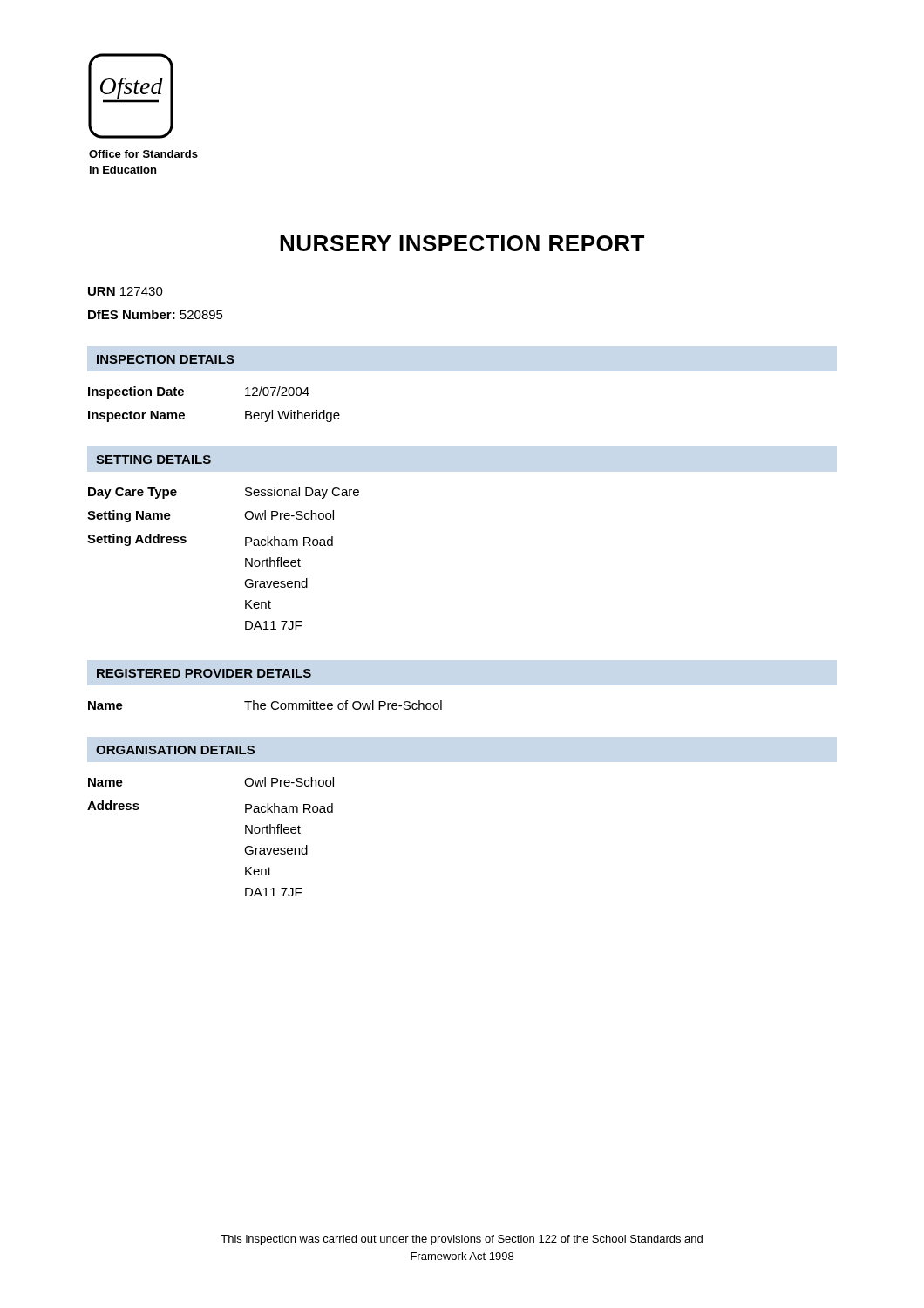
Task: Select the region starting "REGISTERED PROVIDER DETAILS"
Action: pos(204,673)
